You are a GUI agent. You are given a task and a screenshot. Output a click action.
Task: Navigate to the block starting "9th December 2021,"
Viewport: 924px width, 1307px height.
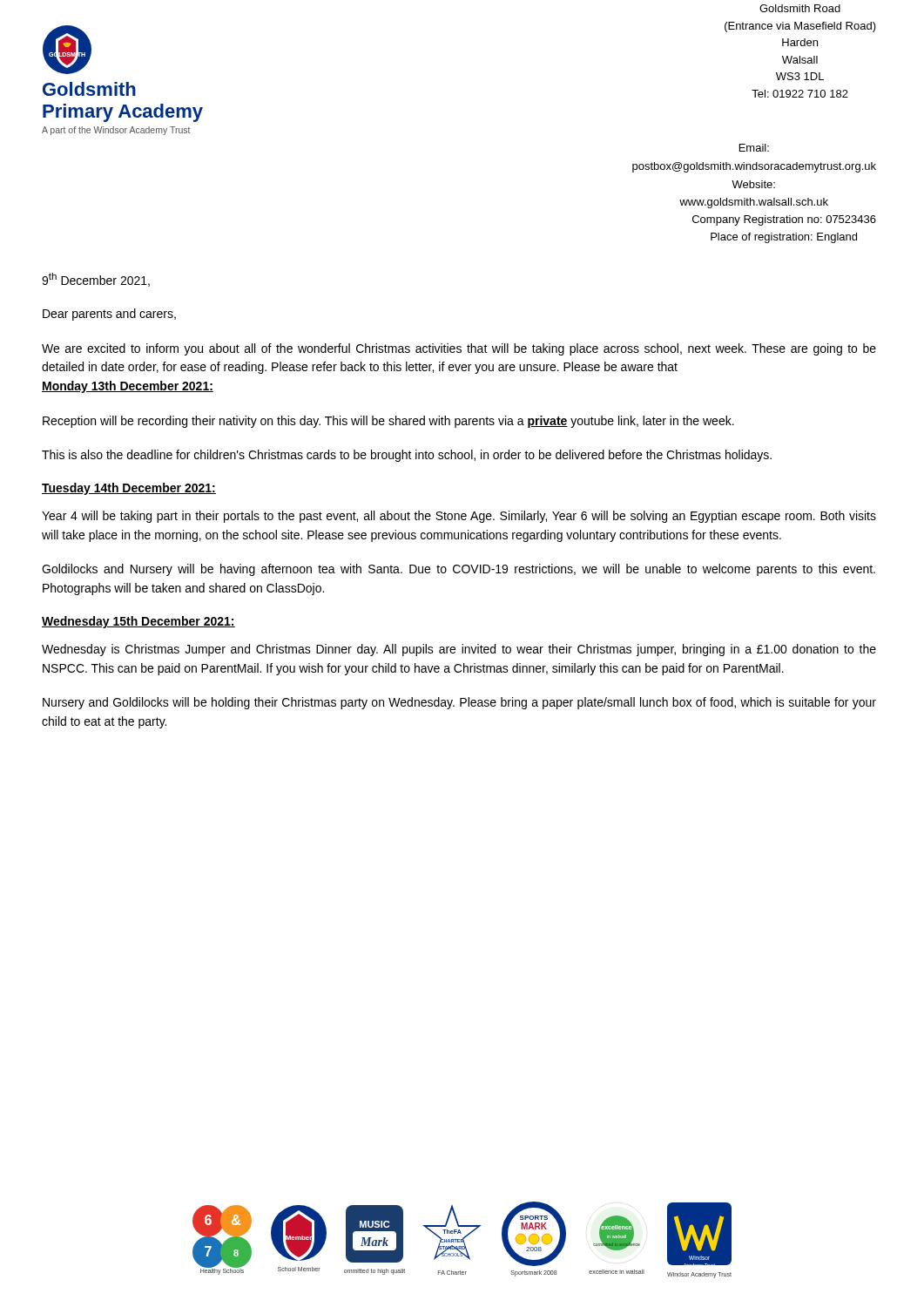96,279
